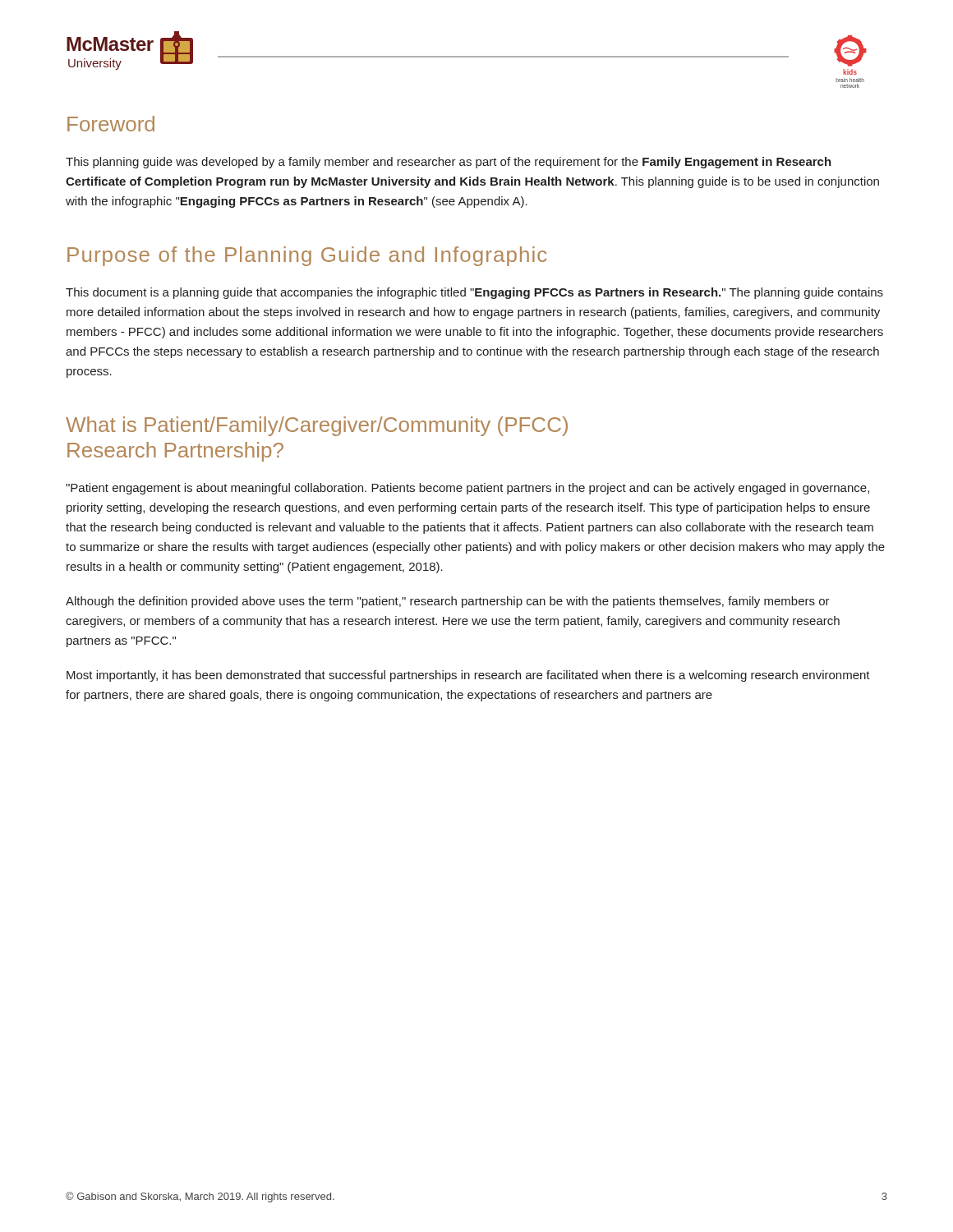The width and height of the screenshot is (953, 1232).
Task: Select the text block that reads "Although the definition provided above uses the"
Action: point(453,620)
